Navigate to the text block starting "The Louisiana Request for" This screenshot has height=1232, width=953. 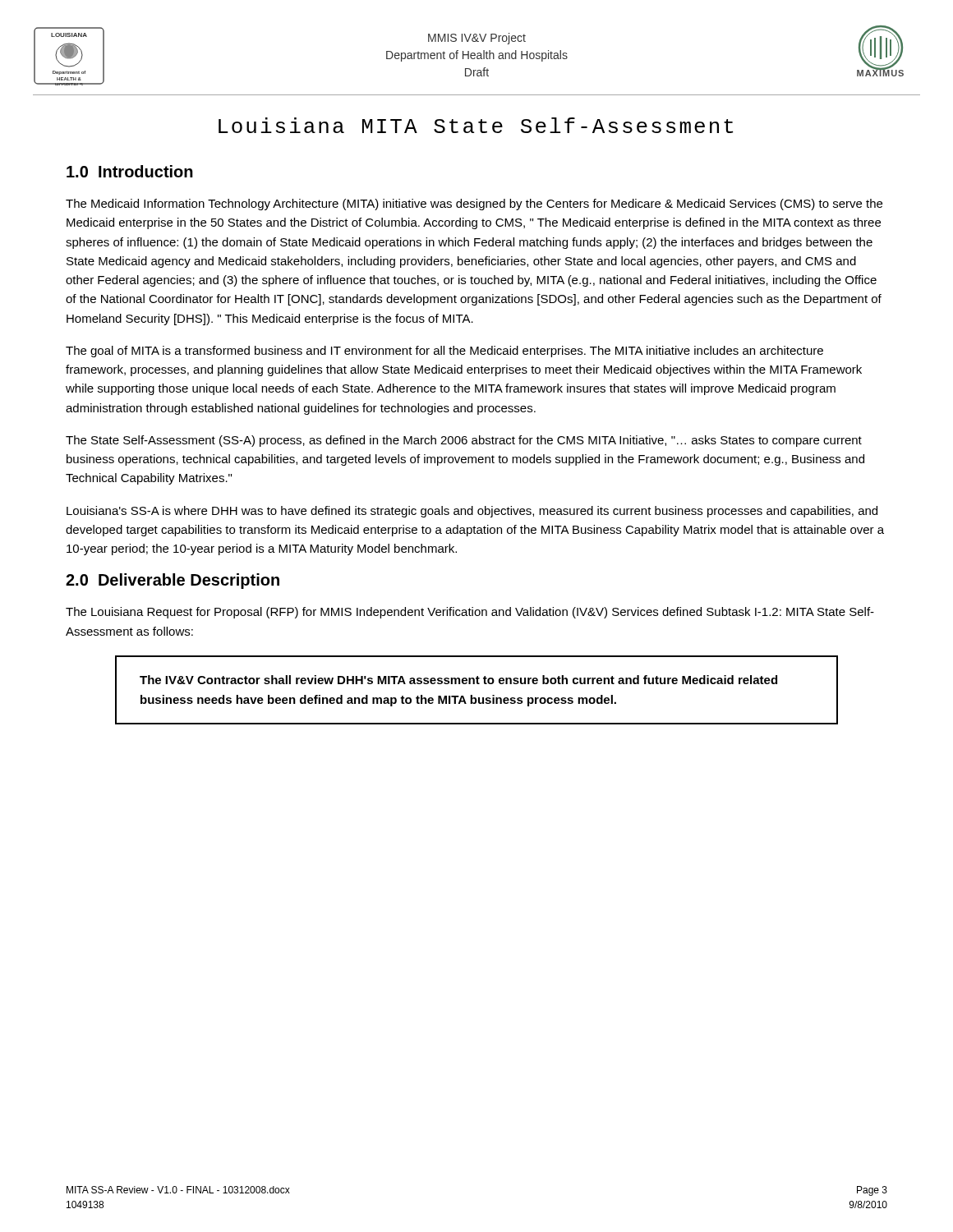(476, 621)
